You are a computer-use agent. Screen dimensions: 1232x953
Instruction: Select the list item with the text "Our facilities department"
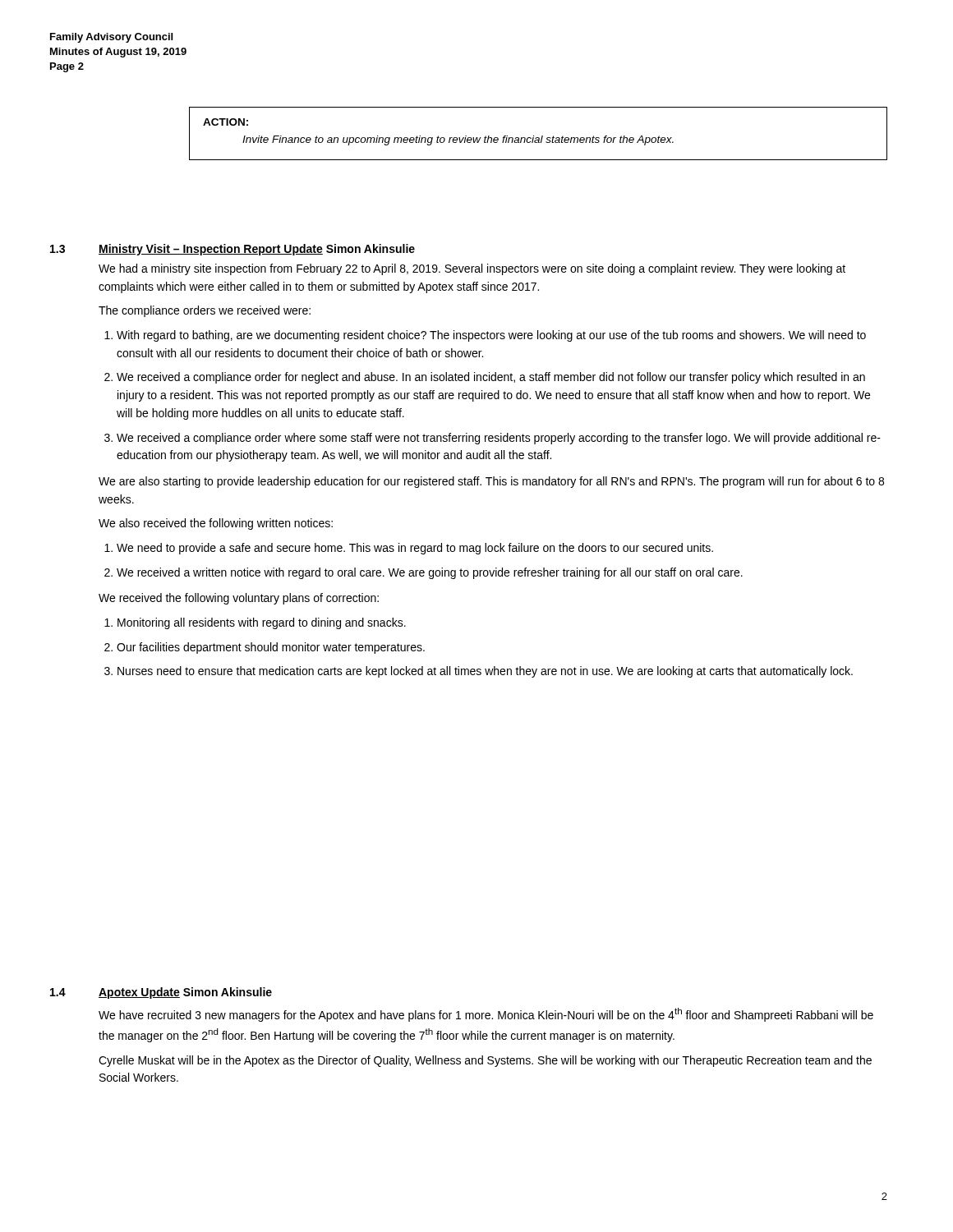271,647
